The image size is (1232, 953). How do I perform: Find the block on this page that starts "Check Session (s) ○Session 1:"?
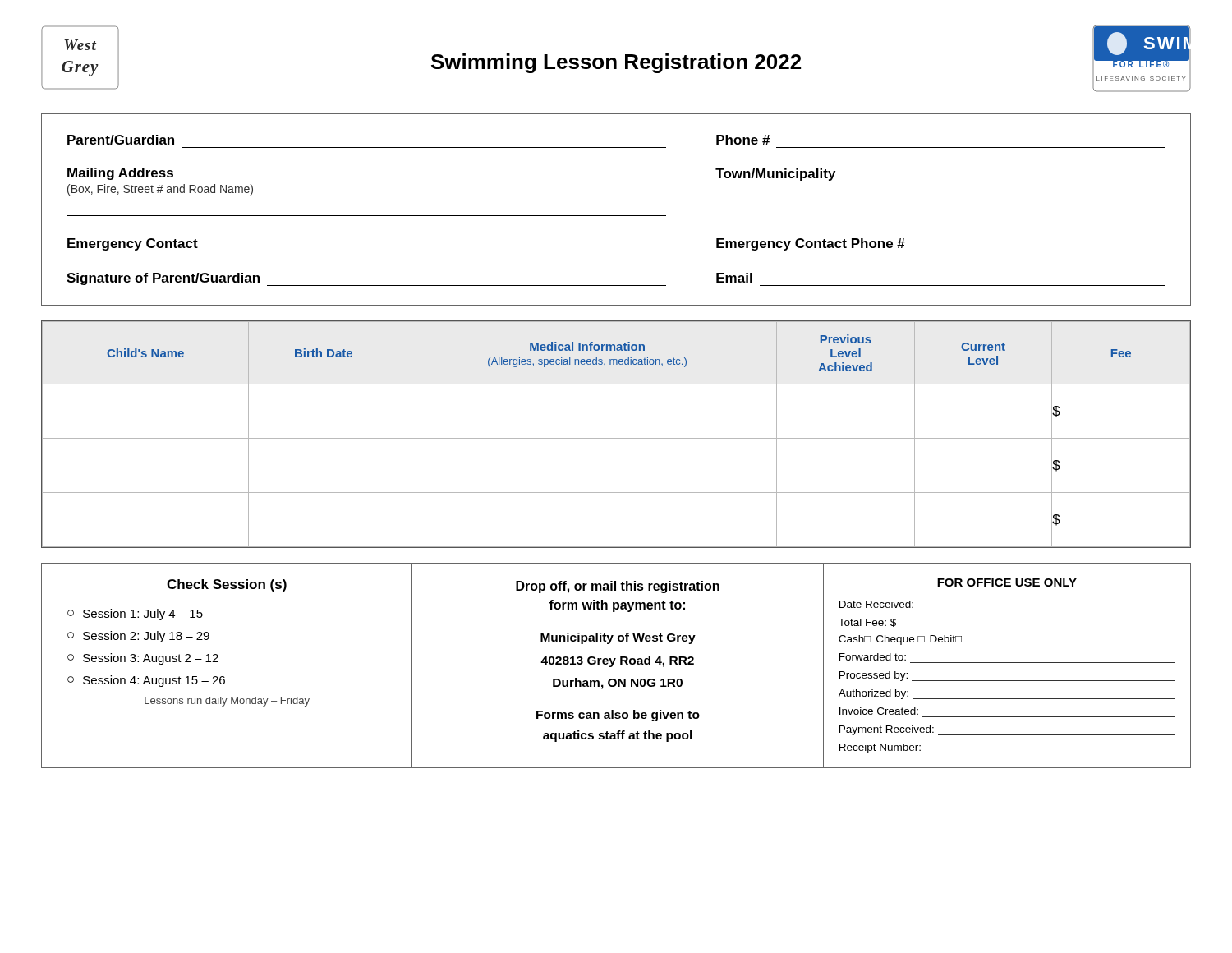227,585
